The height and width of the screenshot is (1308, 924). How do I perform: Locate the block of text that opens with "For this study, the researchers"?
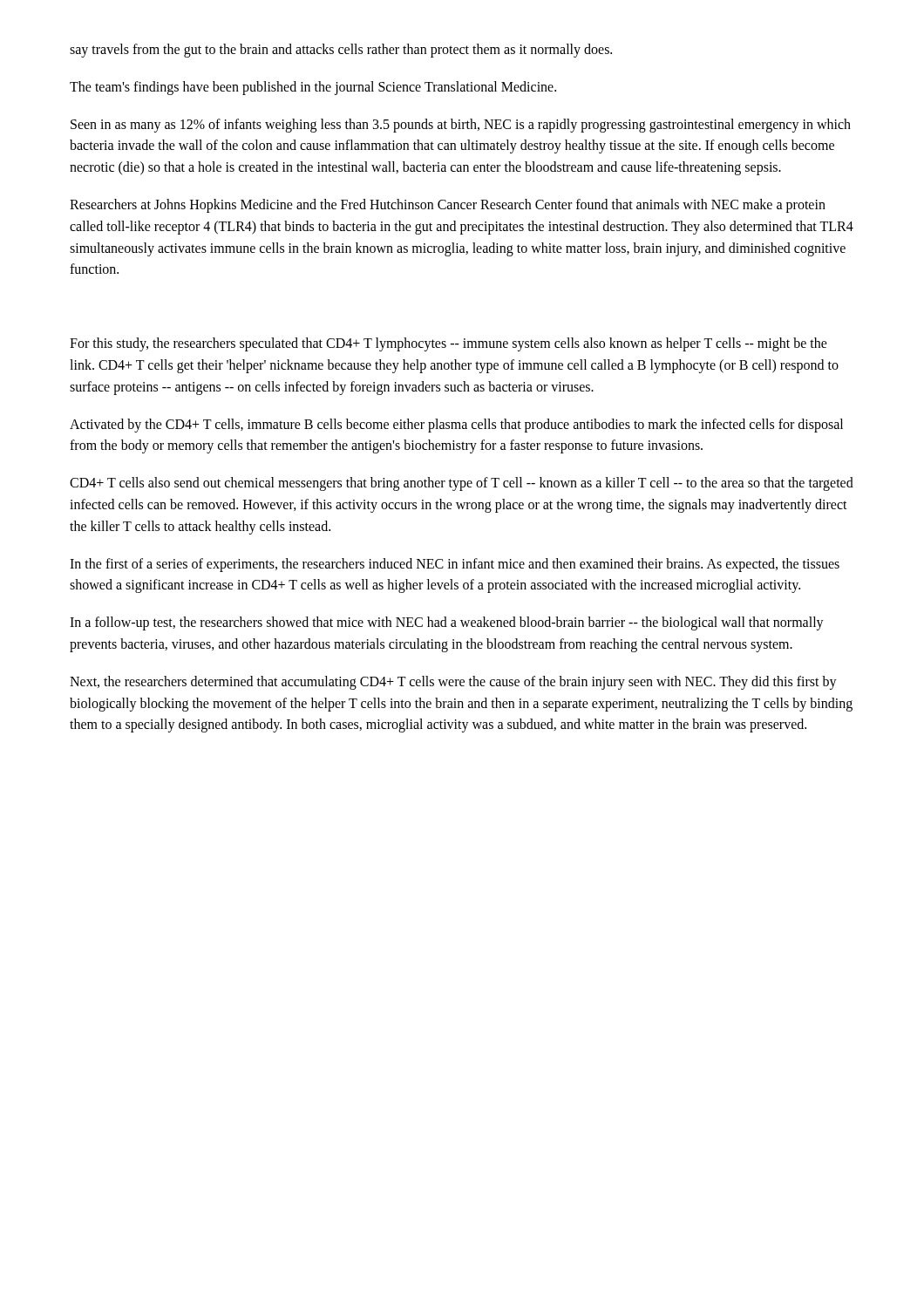[454, 365]
